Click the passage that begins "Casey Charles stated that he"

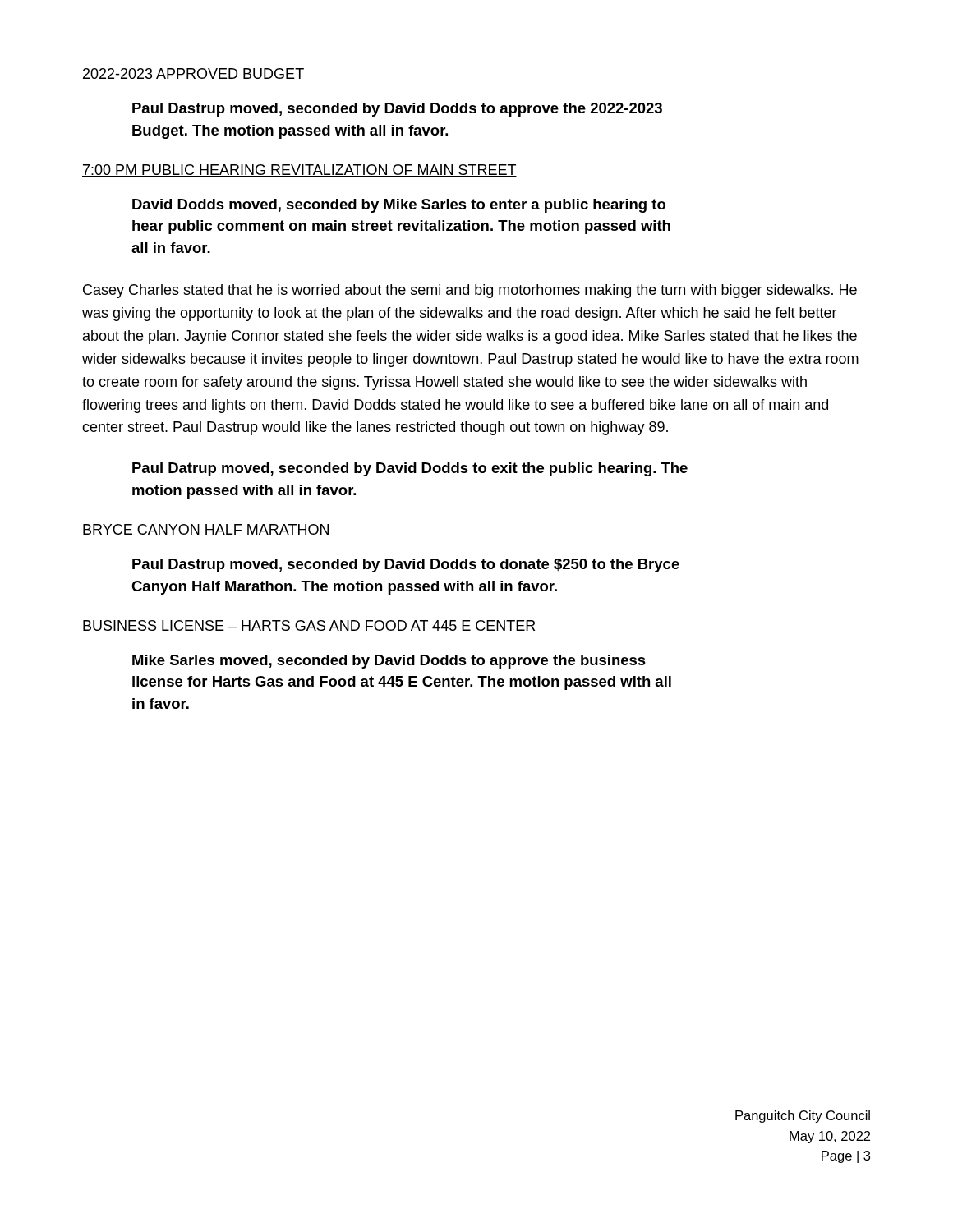click(476, 359)
